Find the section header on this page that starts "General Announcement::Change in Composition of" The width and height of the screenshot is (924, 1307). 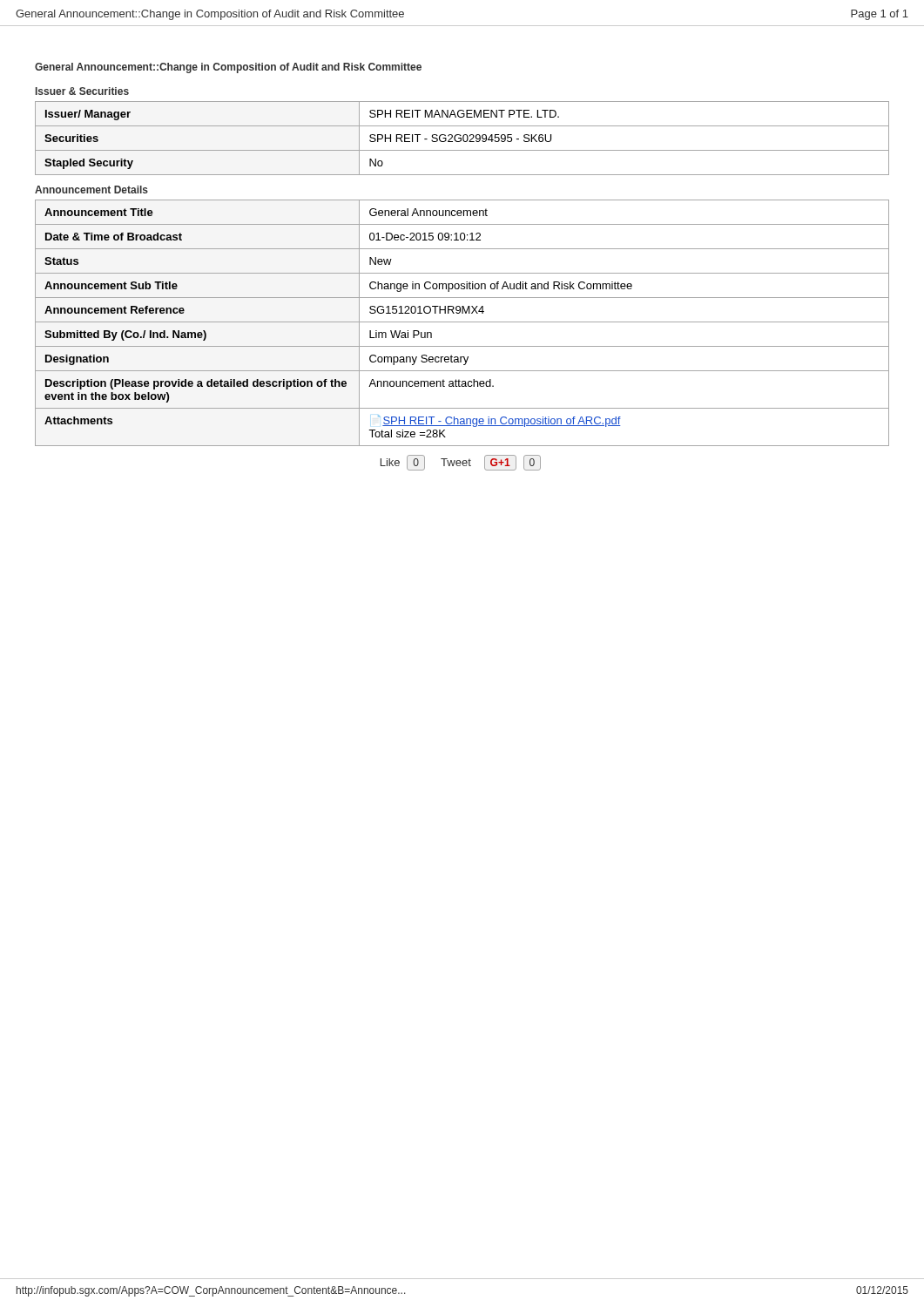[228, 67]
